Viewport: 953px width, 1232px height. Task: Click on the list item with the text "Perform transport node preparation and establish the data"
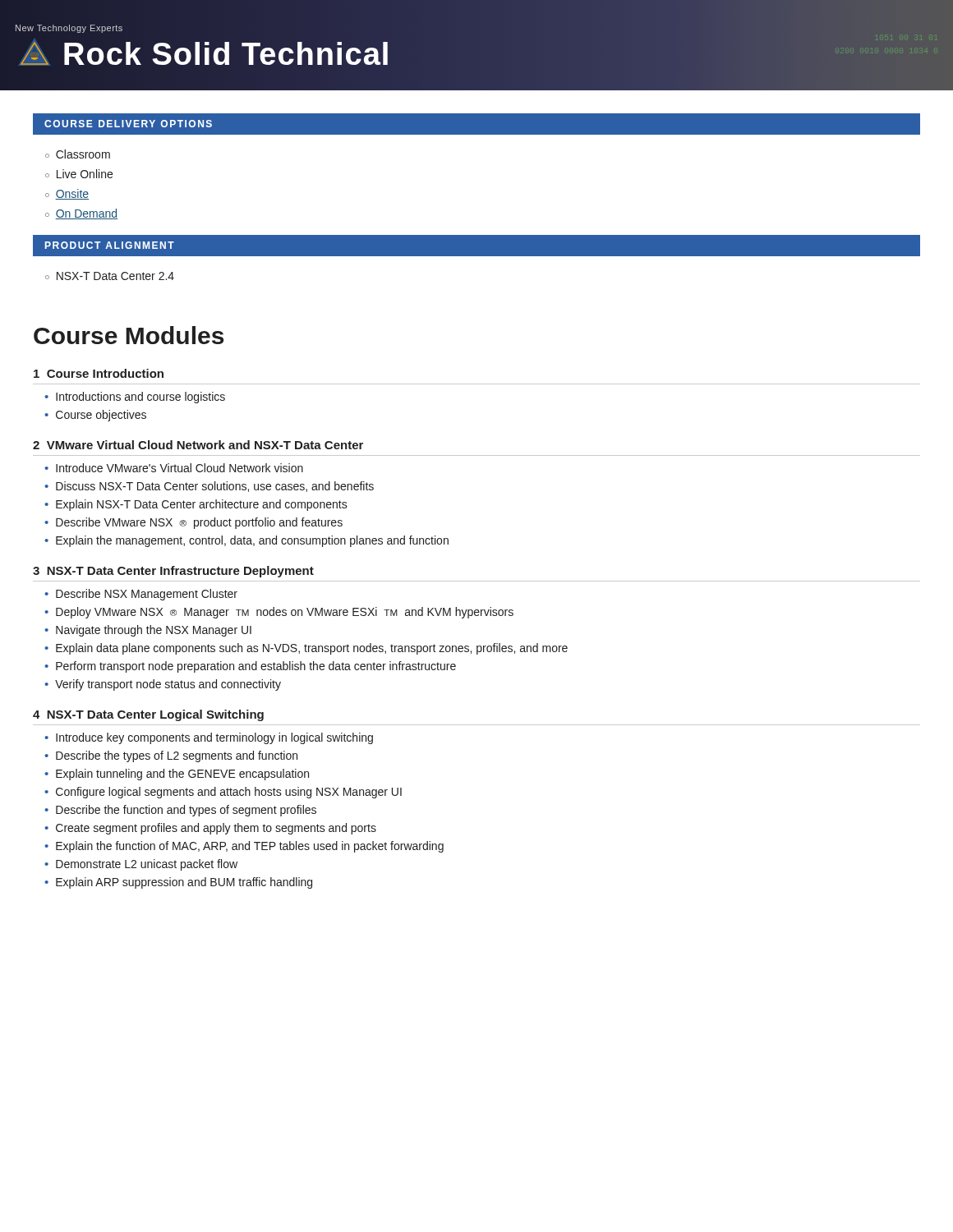tap(250, 667)
